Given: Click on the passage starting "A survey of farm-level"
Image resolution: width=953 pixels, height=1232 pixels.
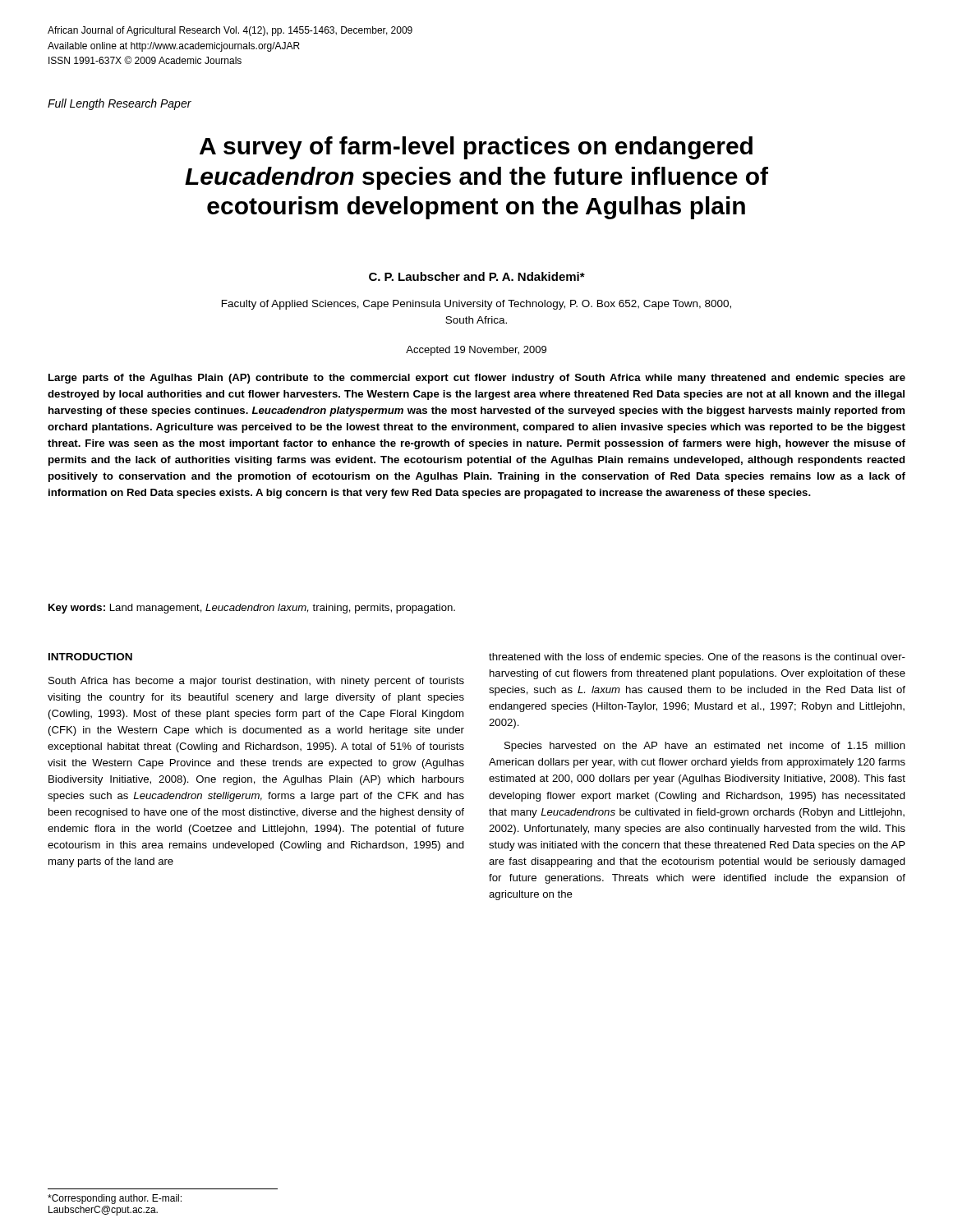Looking at the screenshot, I should tap(476, 177).
